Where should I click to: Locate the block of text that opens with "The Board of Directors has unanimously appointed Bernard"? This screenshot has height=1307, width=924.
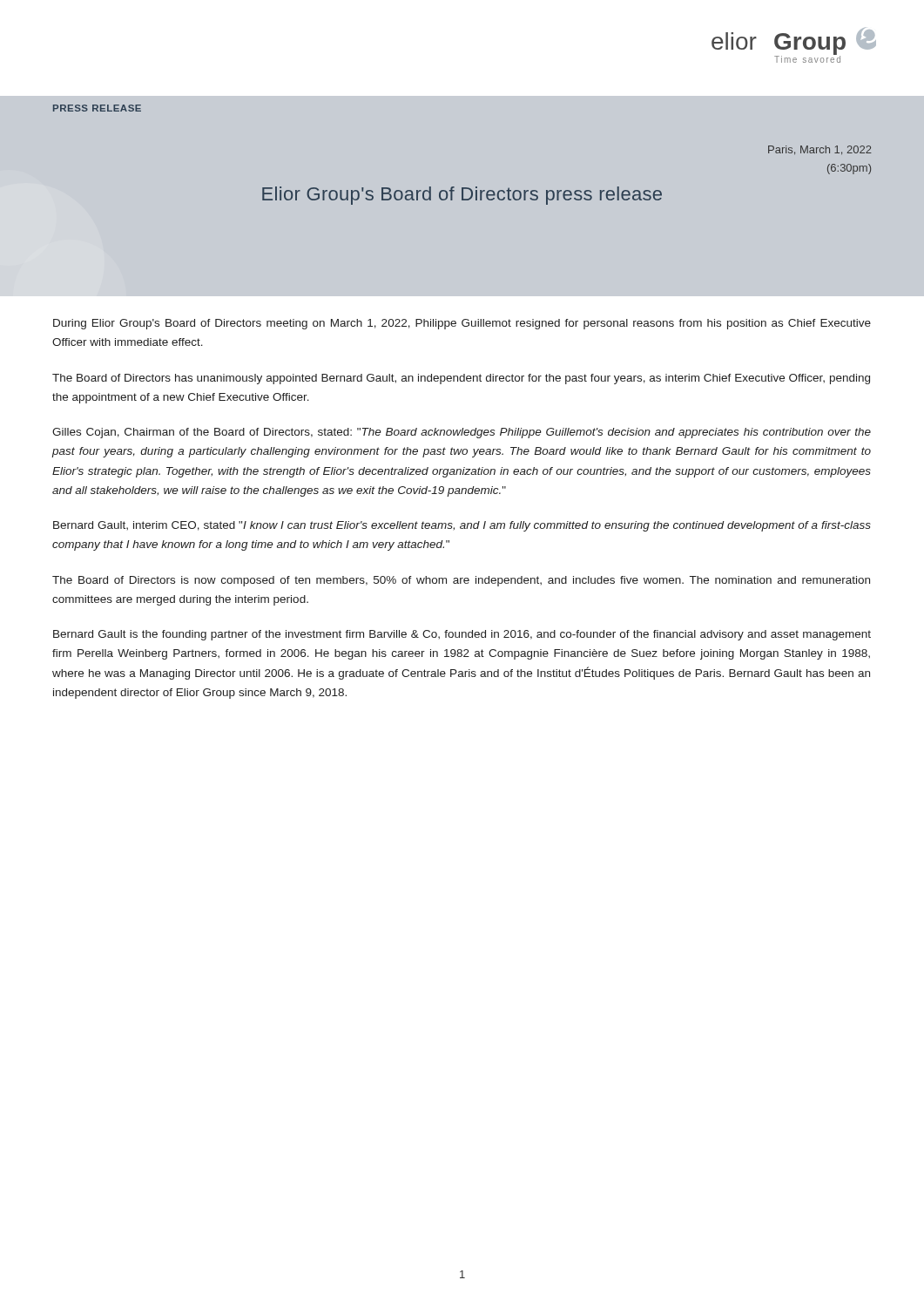pos(462,387)
